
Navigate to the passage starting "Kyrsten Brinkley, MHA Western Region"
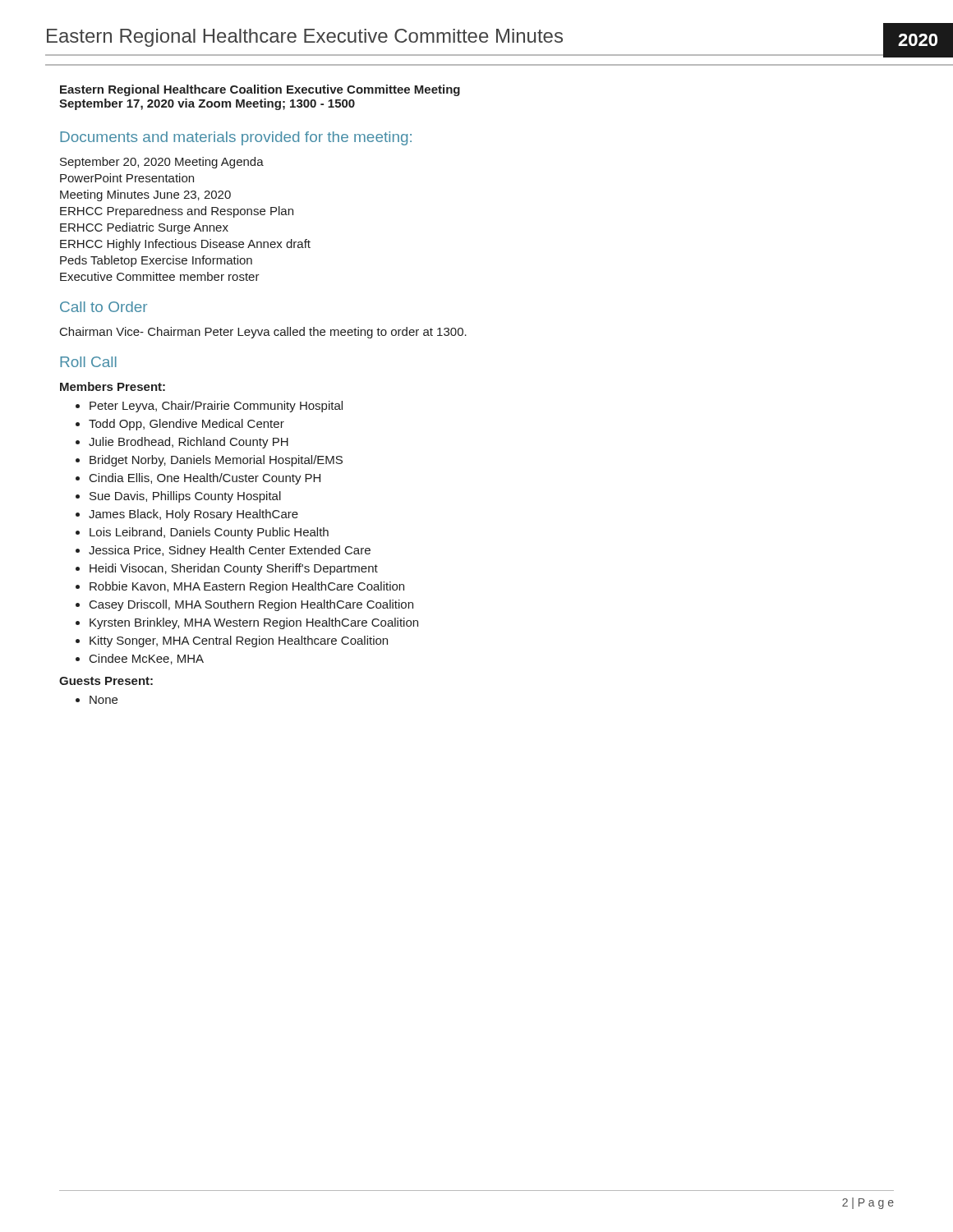tap(254, 622)
